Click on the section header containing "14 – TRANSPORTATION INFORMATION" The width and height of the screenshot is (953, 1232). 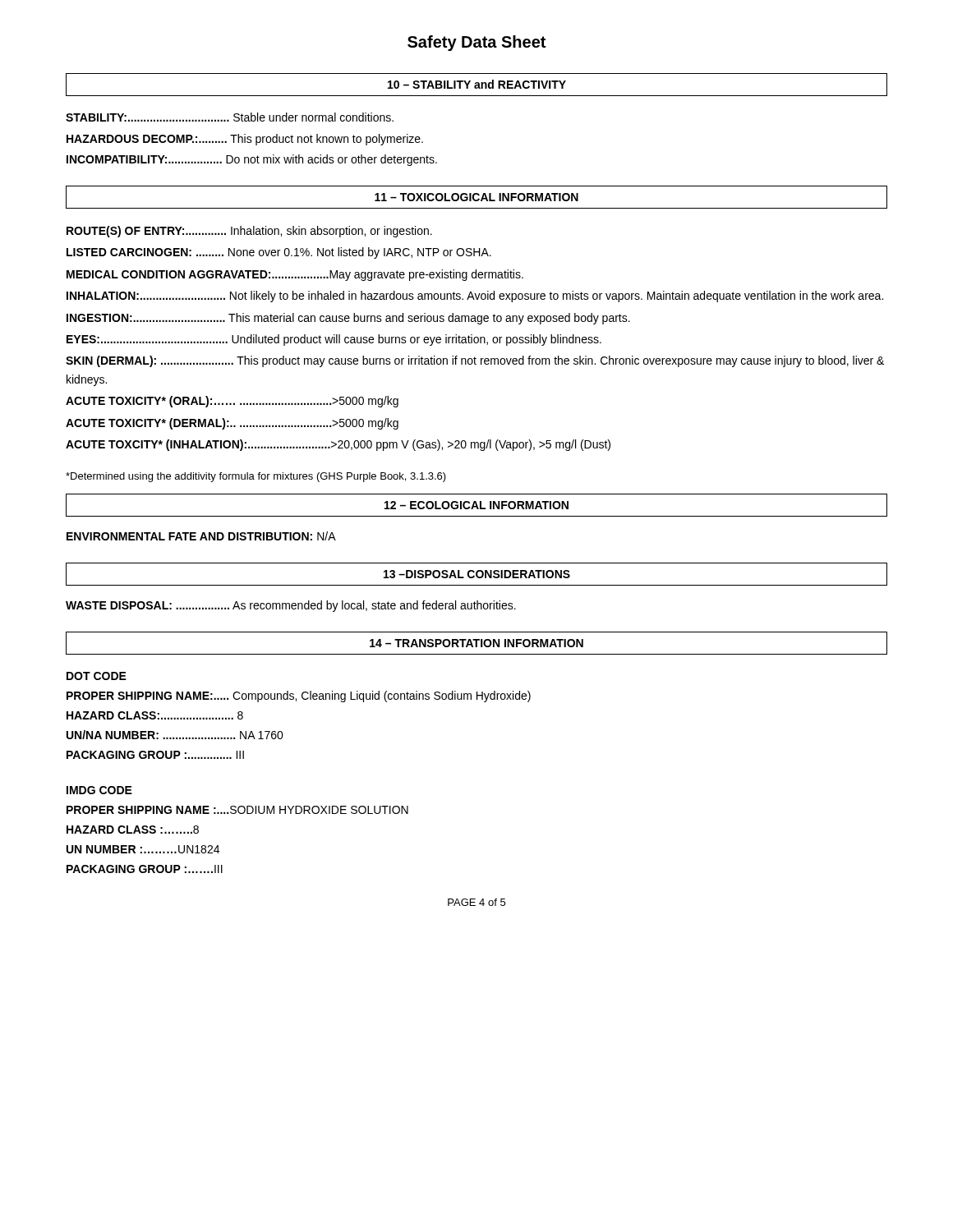click(476, 643)
